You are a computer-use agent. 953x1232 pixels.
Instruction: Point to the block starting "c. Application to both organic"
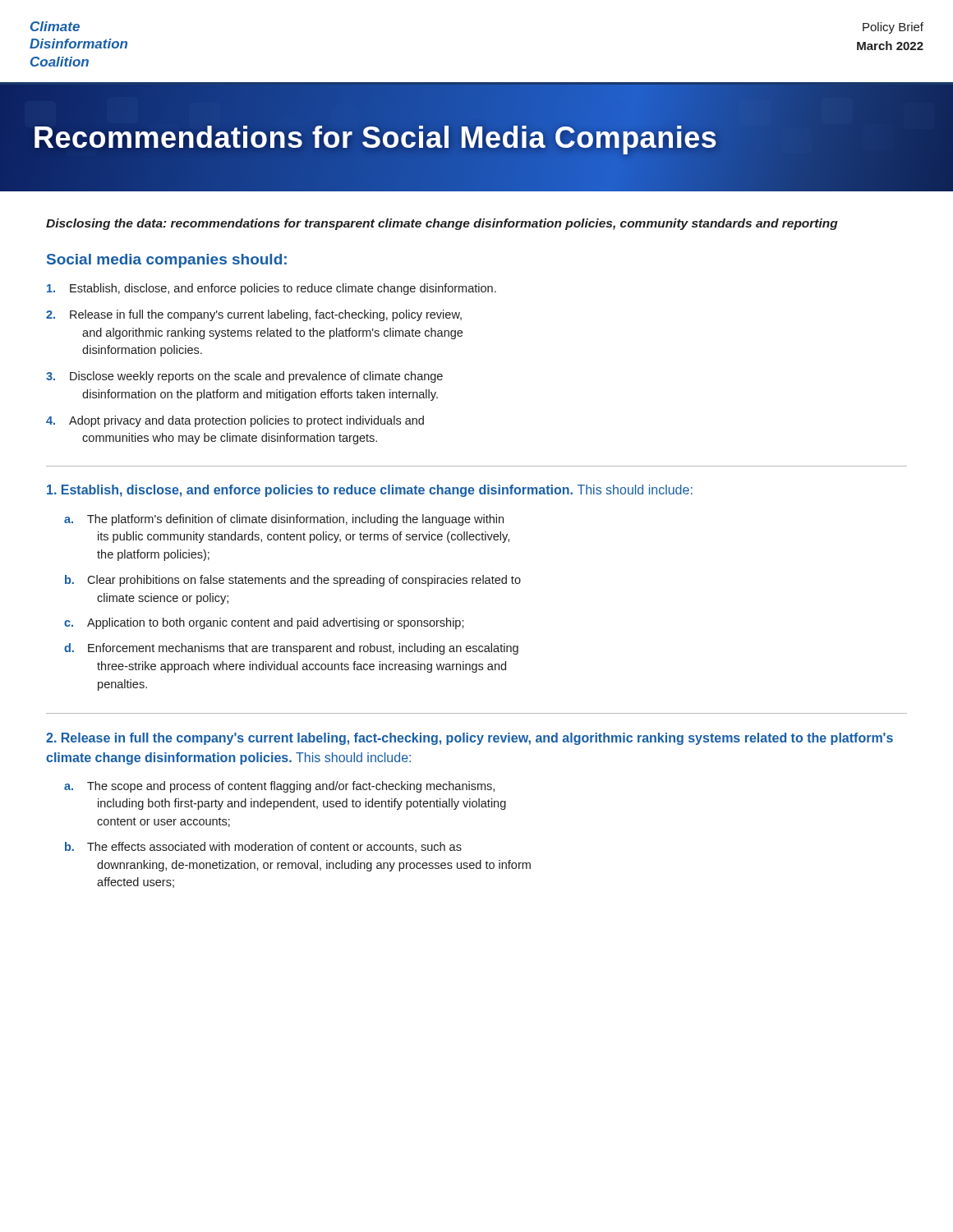point(264,624)
